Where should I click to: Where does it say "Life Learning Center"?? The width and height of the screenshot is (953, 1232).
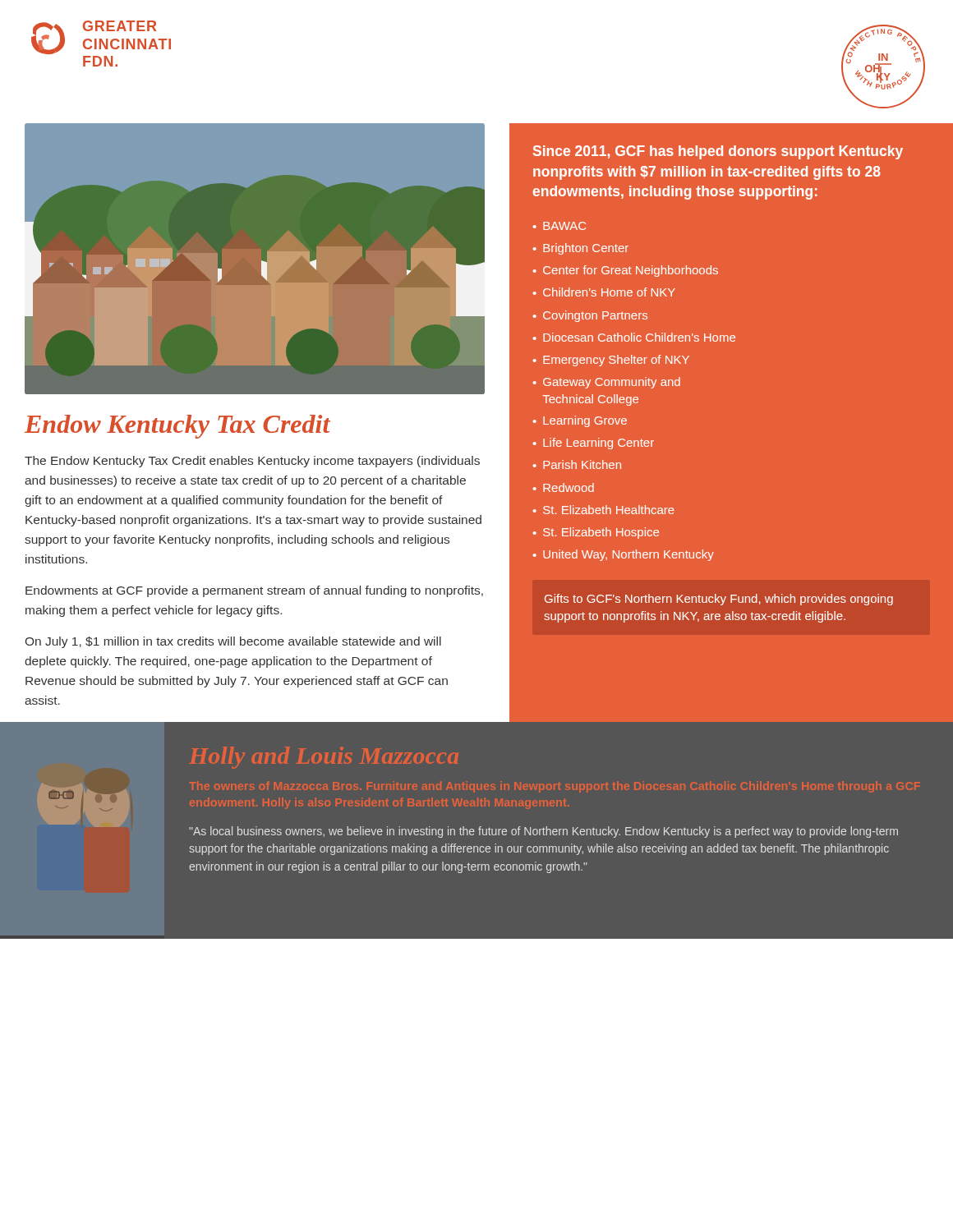[598, 442]
